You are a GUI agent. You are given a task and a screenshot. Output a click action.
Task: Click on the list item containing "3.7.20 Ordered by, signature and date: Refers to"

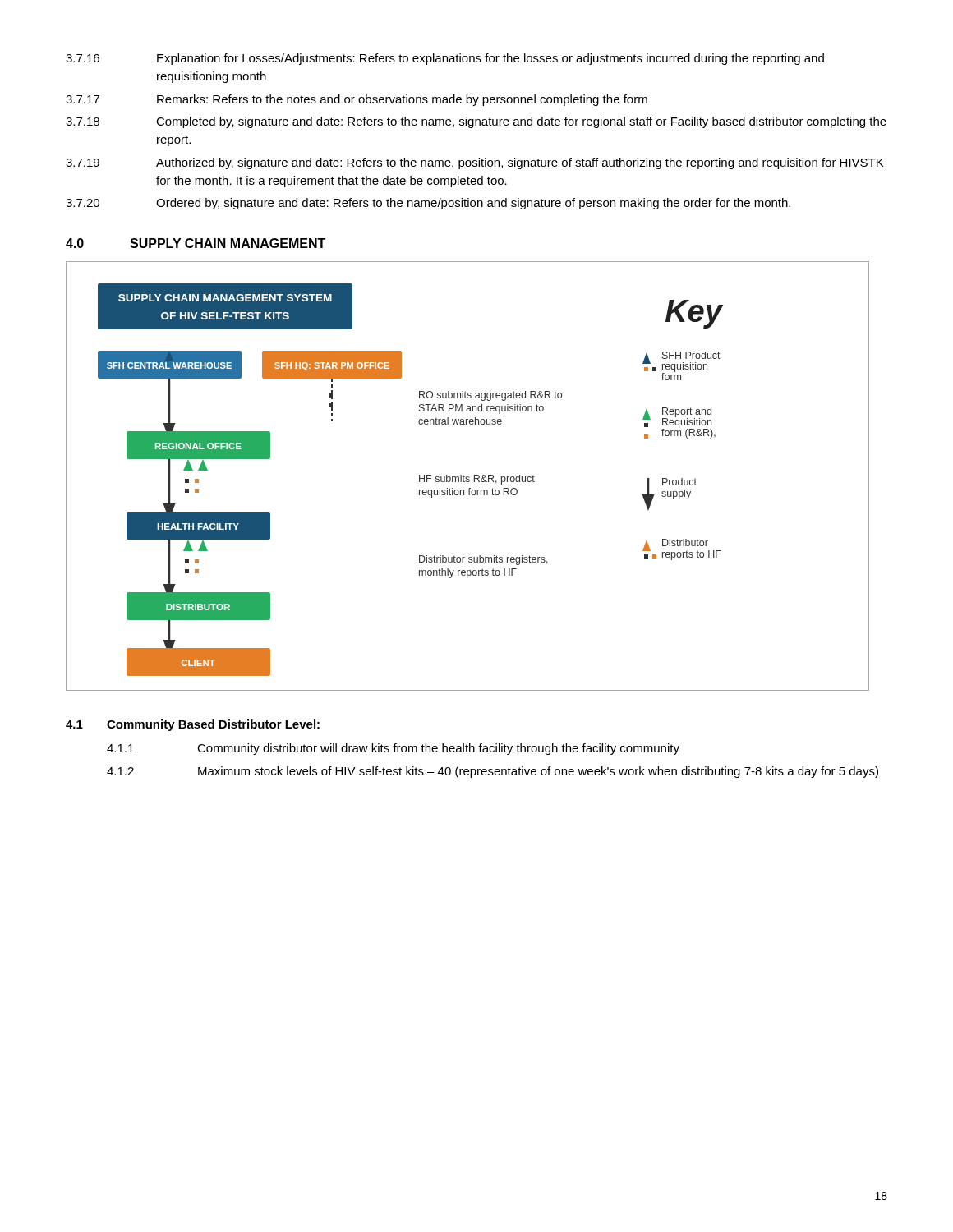(476, 203)
